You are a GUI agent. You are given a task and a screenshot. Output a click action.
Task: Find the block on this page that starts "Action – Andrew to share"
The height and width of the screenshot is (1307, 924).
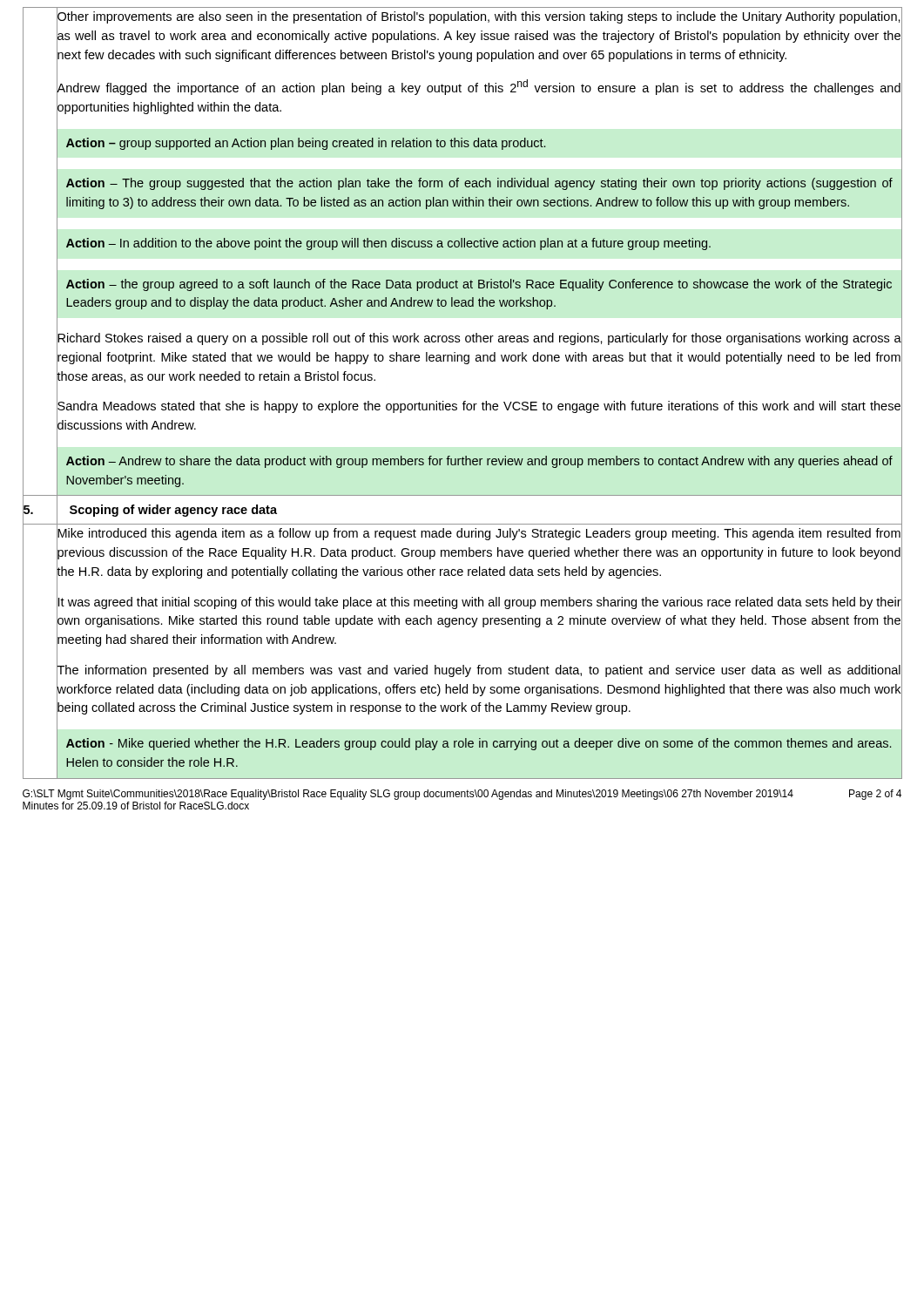point(479,470)
